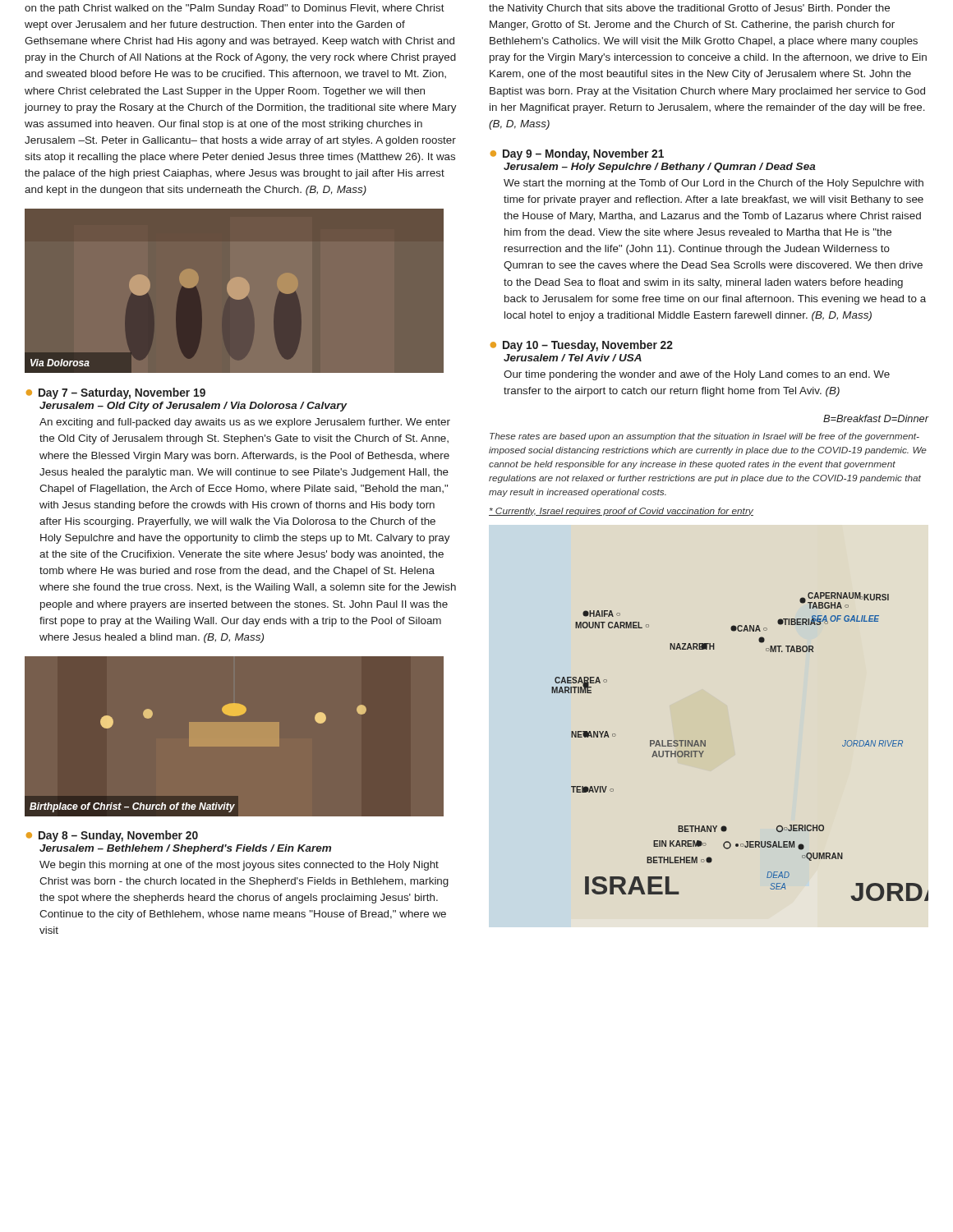Screen dimensions: 1232x953
Task: Navigate to the passage starting "B=Breakfast D=Dinner"
Action: tap(876, 419)
